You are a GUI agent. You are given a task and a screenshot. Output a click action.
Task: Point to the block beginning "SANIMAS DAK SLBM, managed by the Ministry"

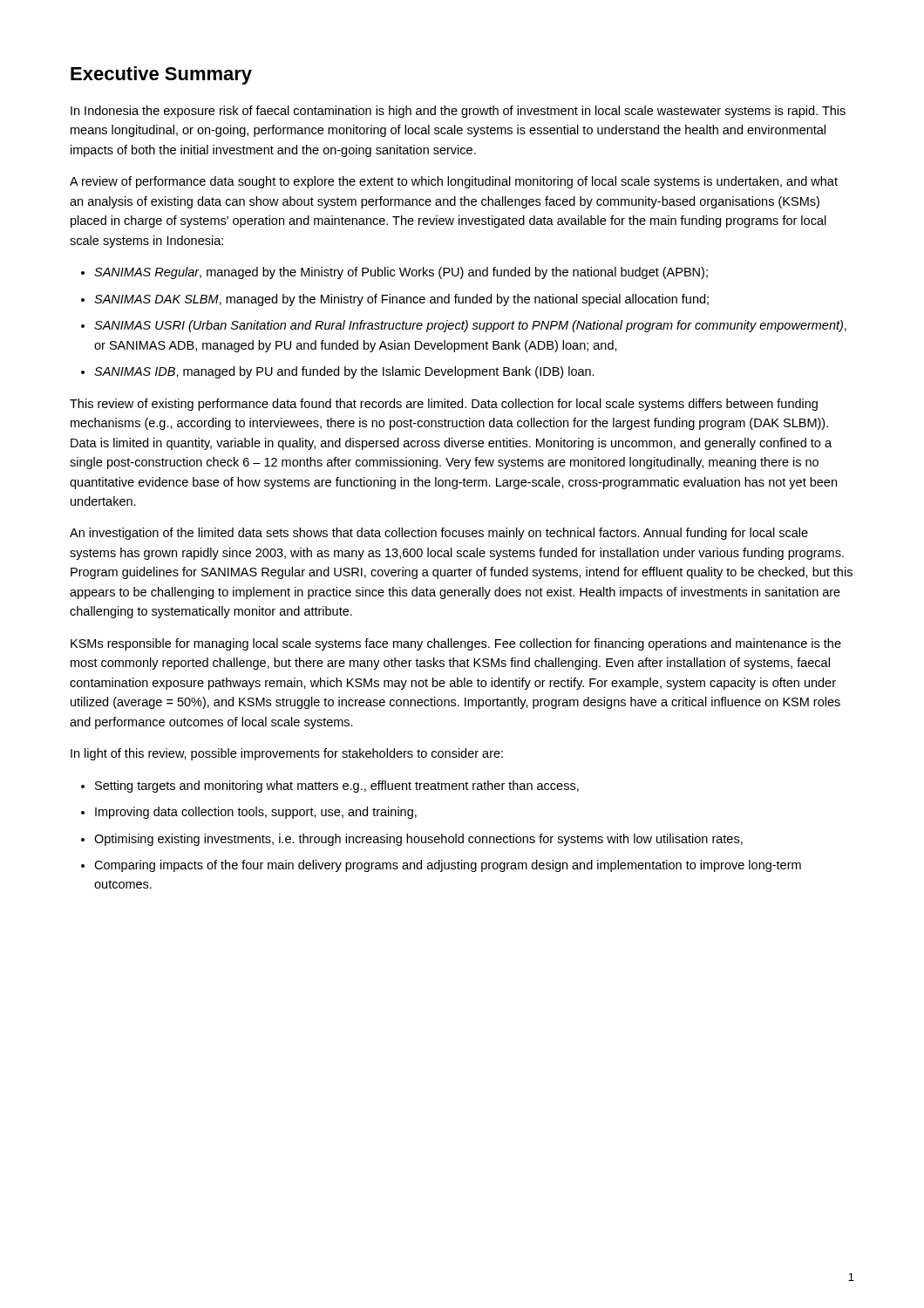(x=474, y=299)
